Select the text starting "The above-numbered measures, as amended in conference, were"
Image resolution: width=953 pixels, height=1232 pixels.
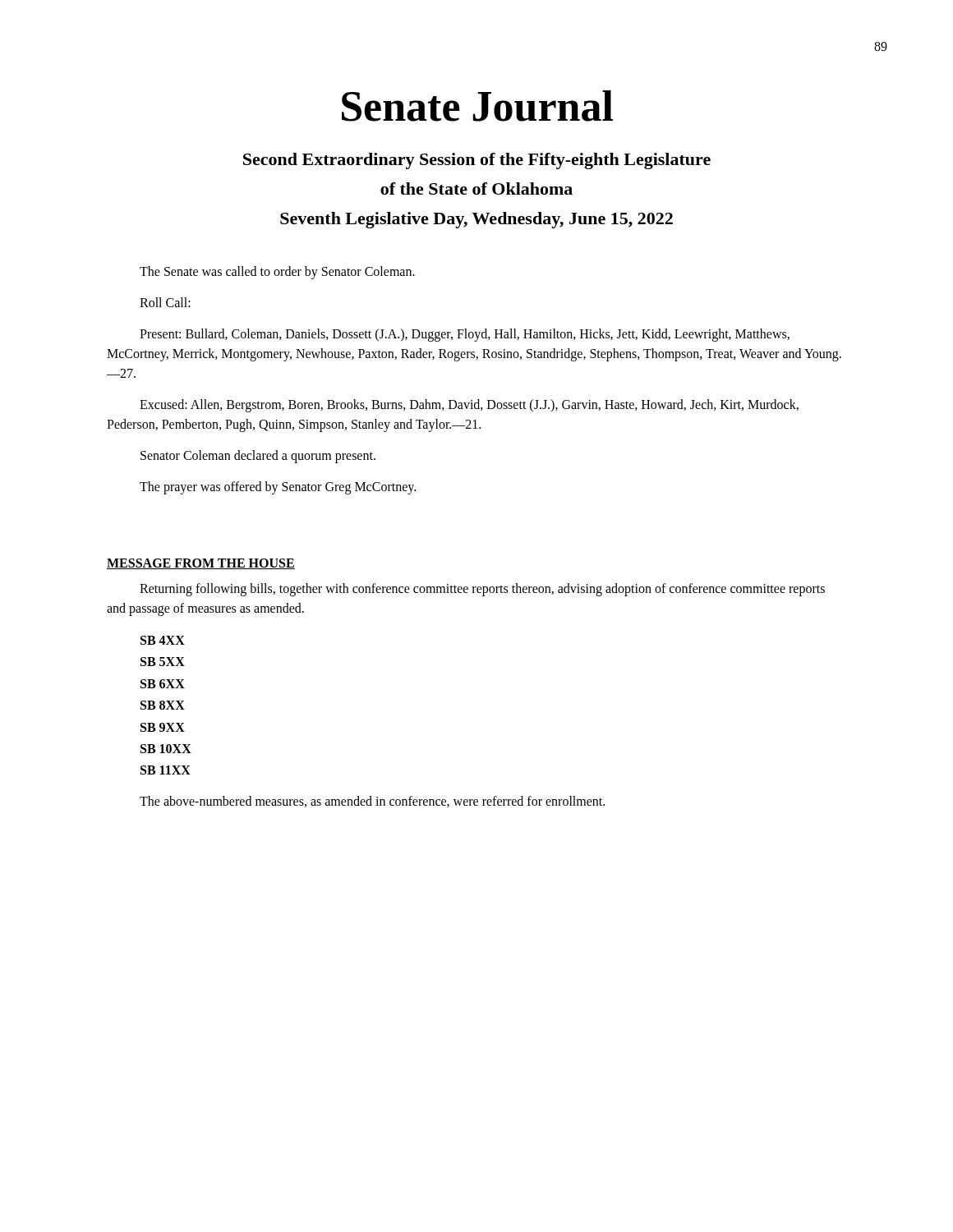pos(373,801)
